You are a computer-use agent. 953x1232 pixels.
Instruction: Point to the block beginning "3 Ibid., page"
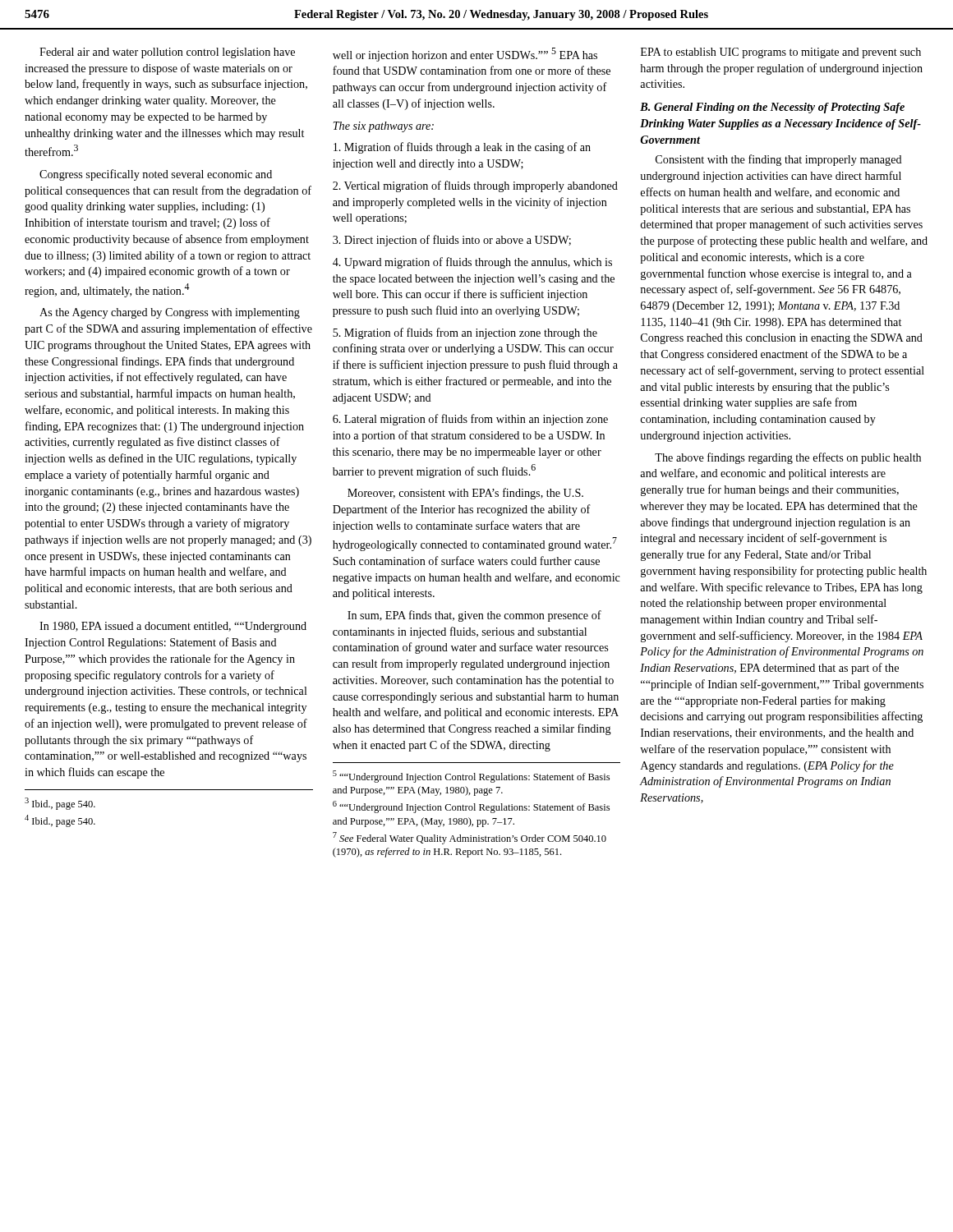tap(60, 804)
